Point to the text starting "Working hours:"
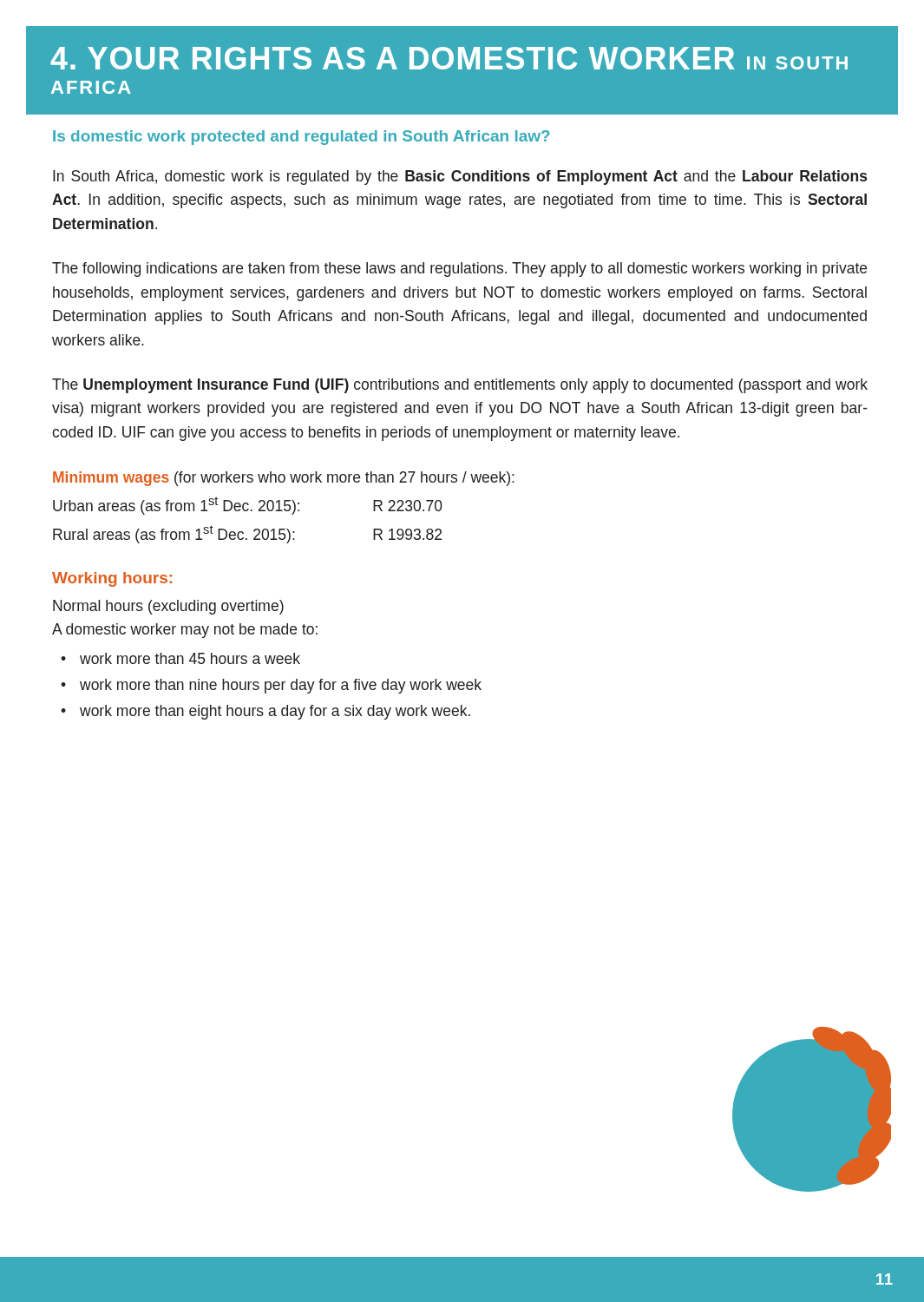 click(x=113, y=577)
